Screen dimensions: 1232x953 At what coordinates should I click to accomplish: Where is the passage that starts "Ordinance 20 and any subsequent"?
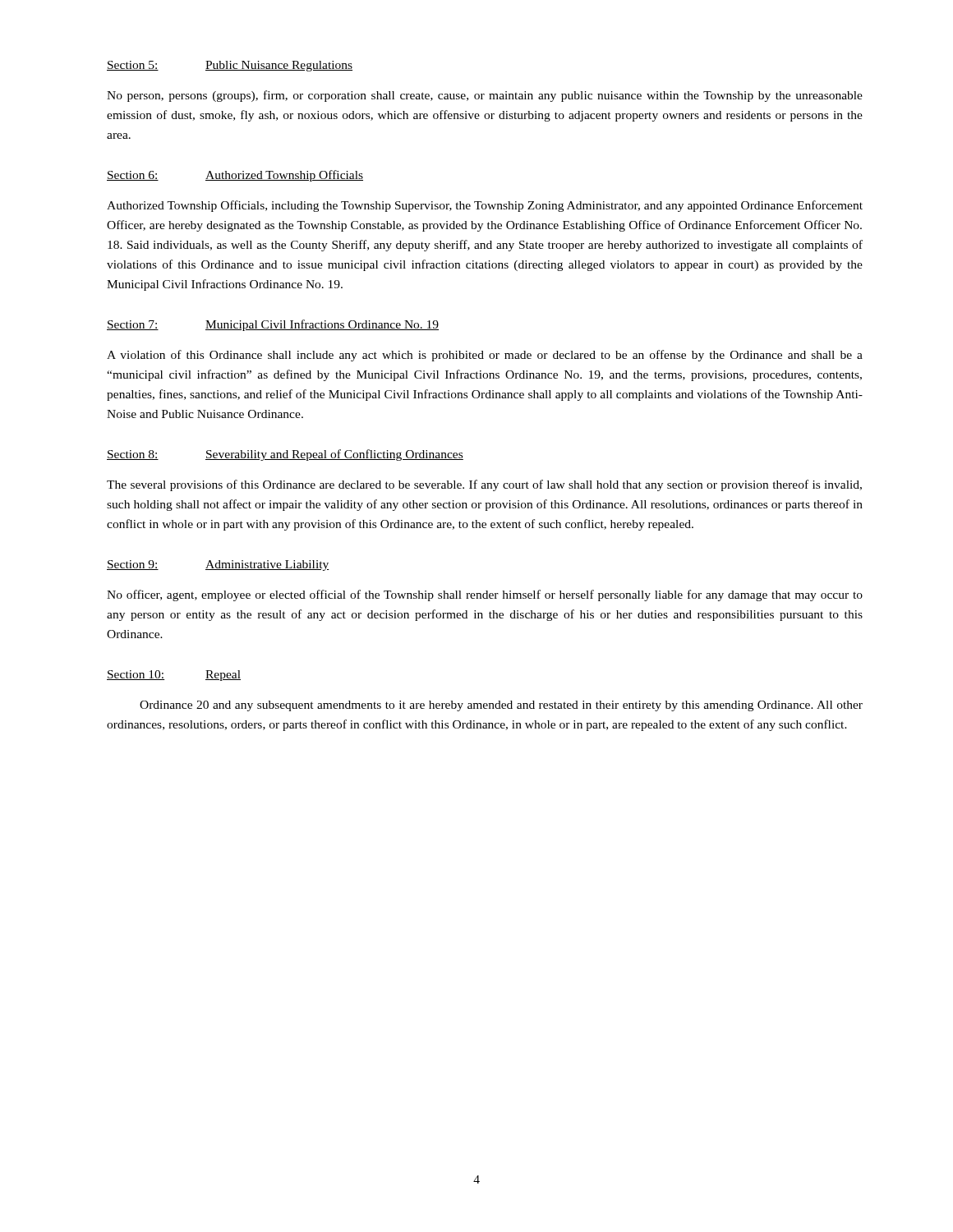[x=485, y=714]
